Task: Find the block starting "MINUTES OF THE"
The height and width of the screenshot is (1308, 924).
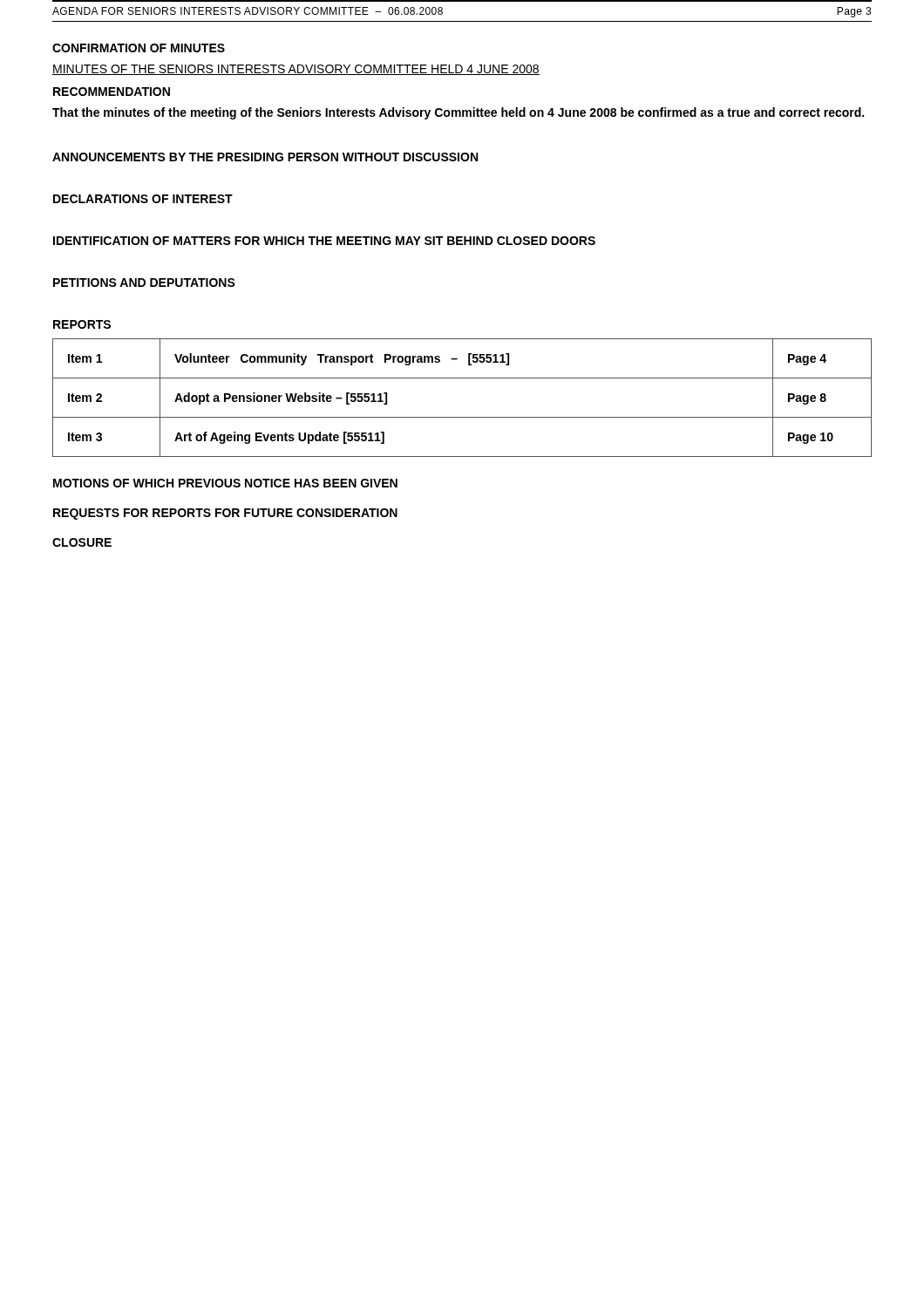Action: (296, 69)
